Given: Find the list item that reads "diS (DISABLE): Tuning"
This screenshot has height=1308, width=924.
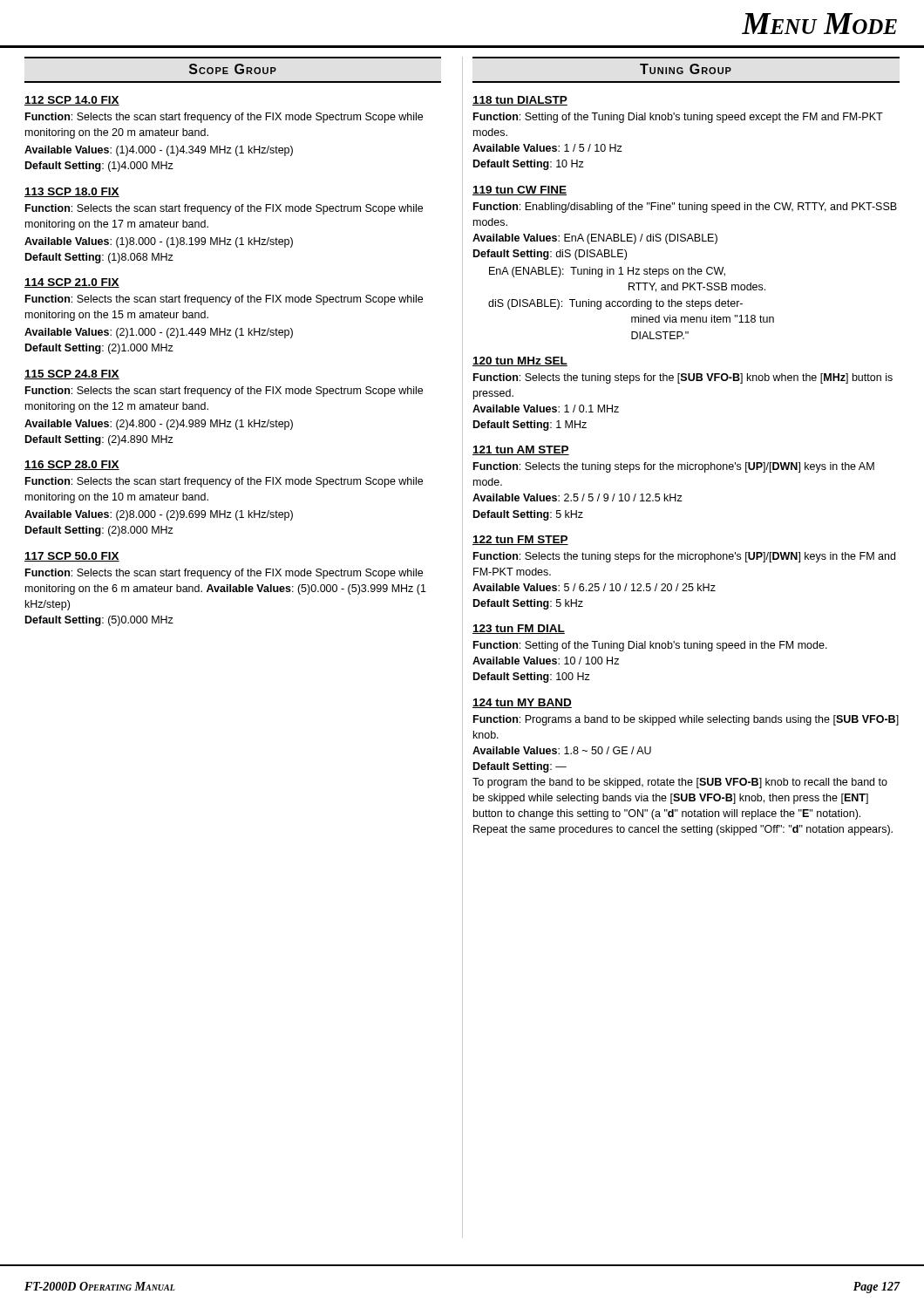Looking at the screenshot, I should tap(669, 319).
